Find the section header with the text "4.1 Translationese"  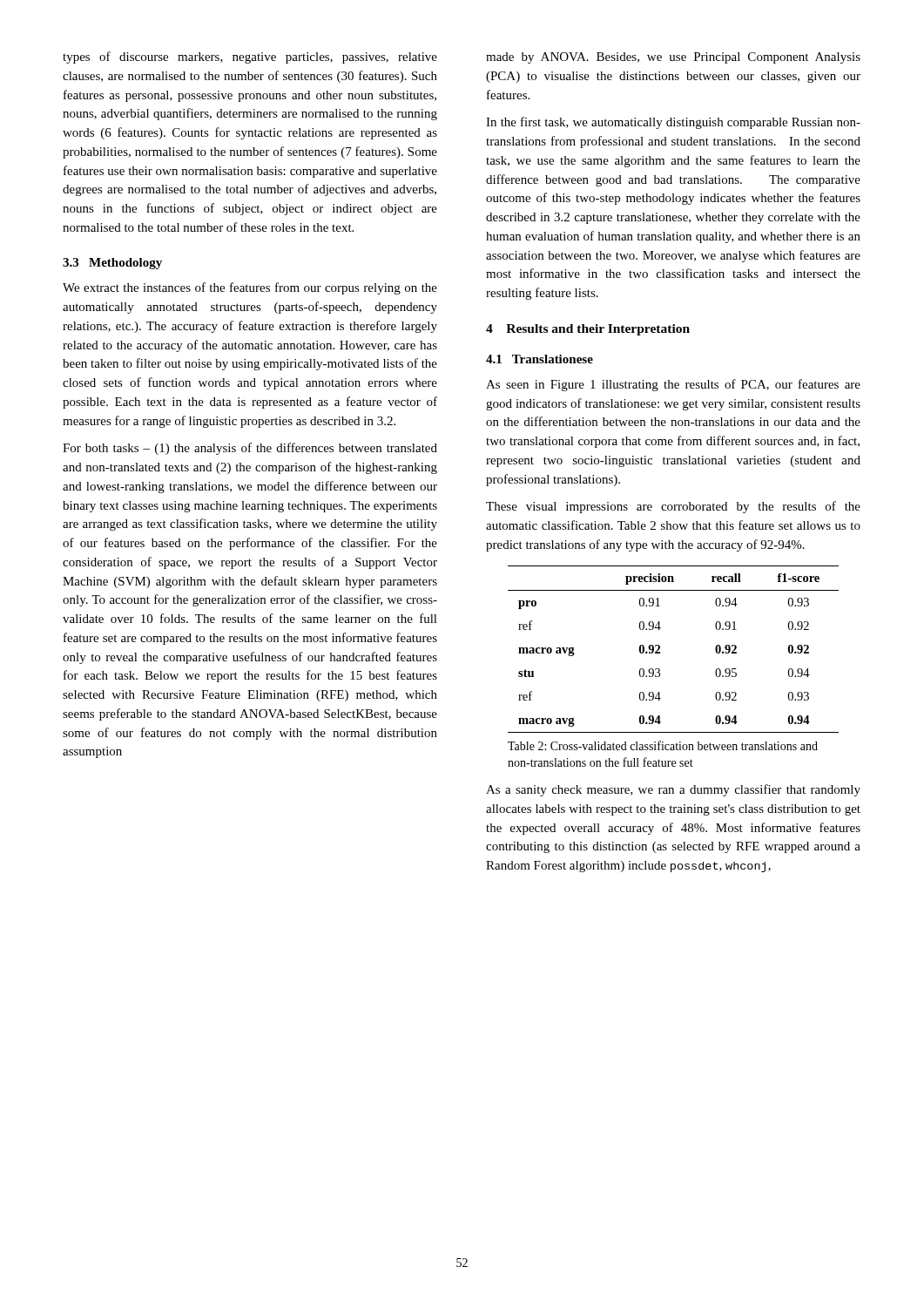[539, 359]
